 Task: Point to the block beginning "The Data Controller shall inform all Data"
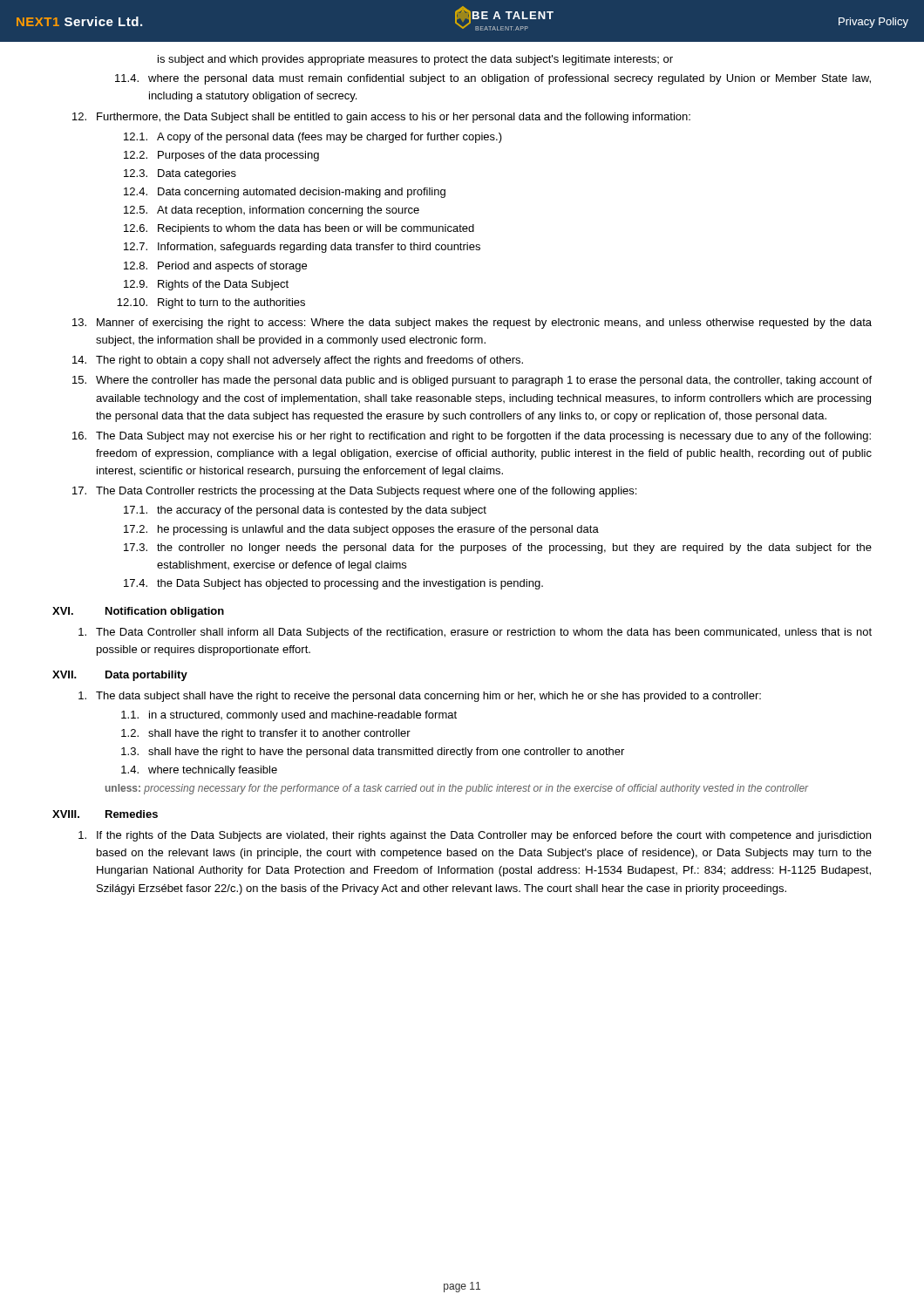pyautogui.click(x=462, y=641)
